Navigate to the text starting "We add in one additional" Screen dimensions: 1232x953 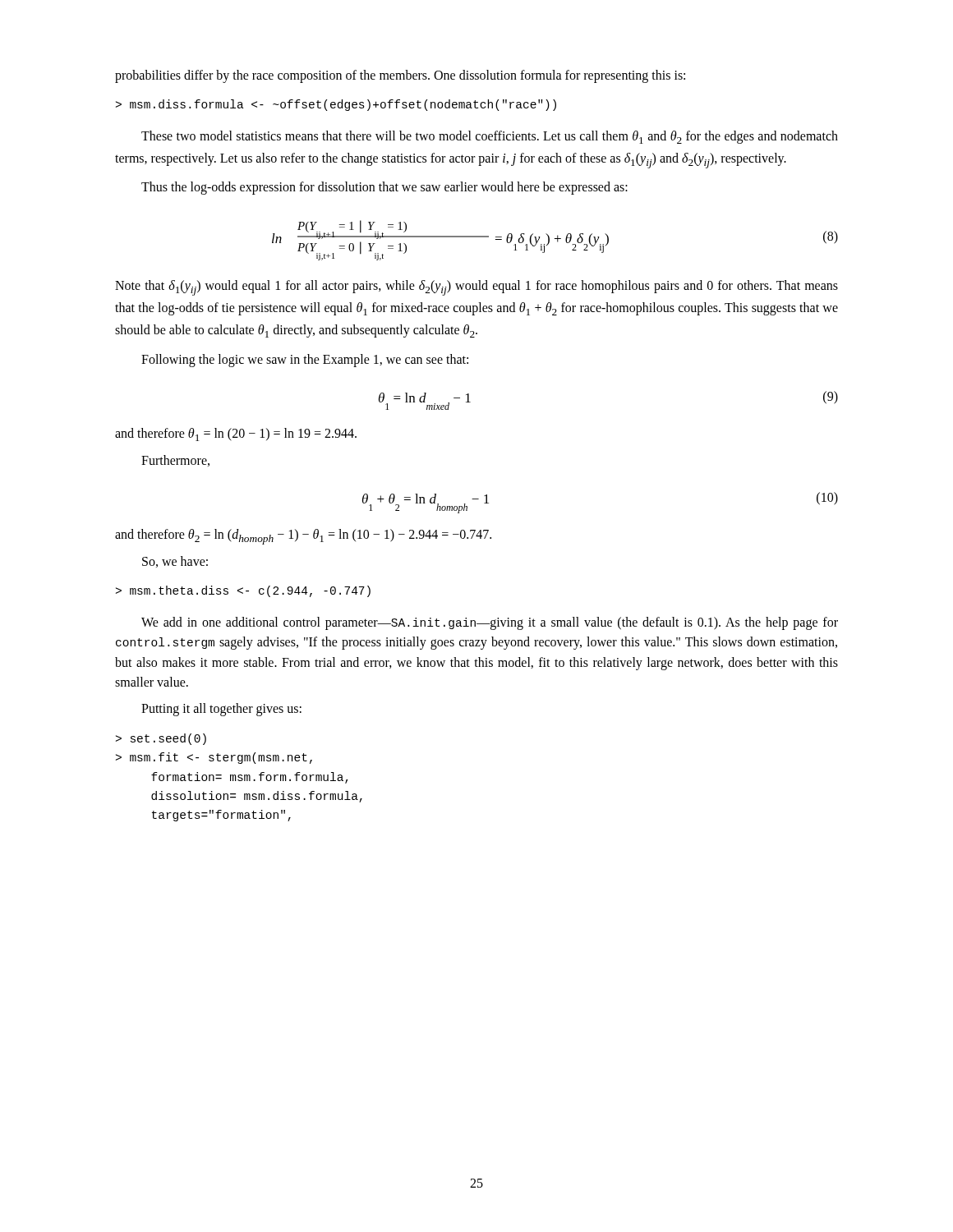pyautogui.click(x=476, y=666)
